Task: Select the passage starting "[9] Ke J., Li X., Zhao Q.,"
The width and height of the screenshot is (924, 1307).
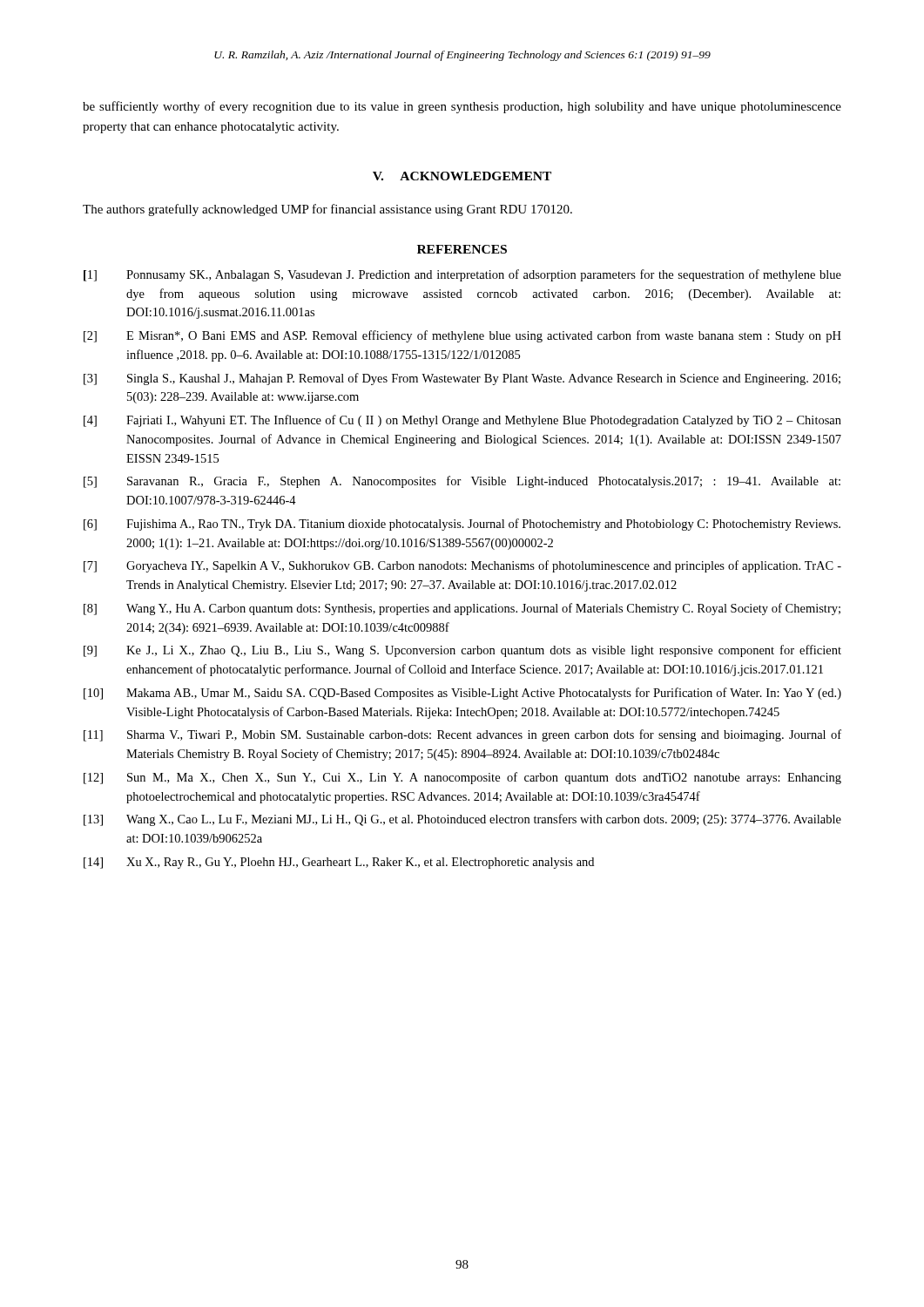Action: (462, 660)
